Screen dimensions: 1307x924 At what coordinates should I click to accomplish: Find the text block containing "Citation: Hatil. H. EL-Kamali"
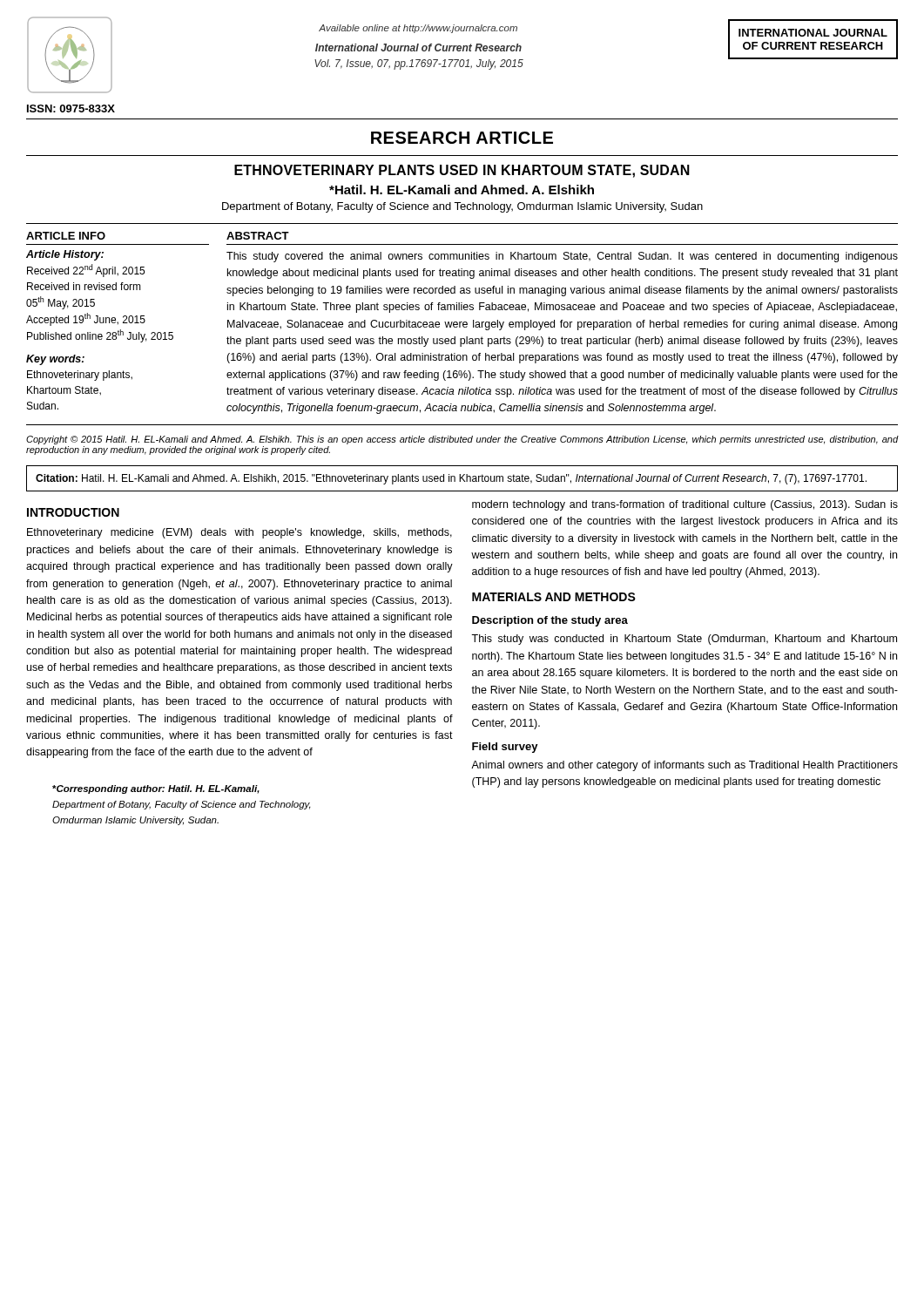click(x=452, y=478)
